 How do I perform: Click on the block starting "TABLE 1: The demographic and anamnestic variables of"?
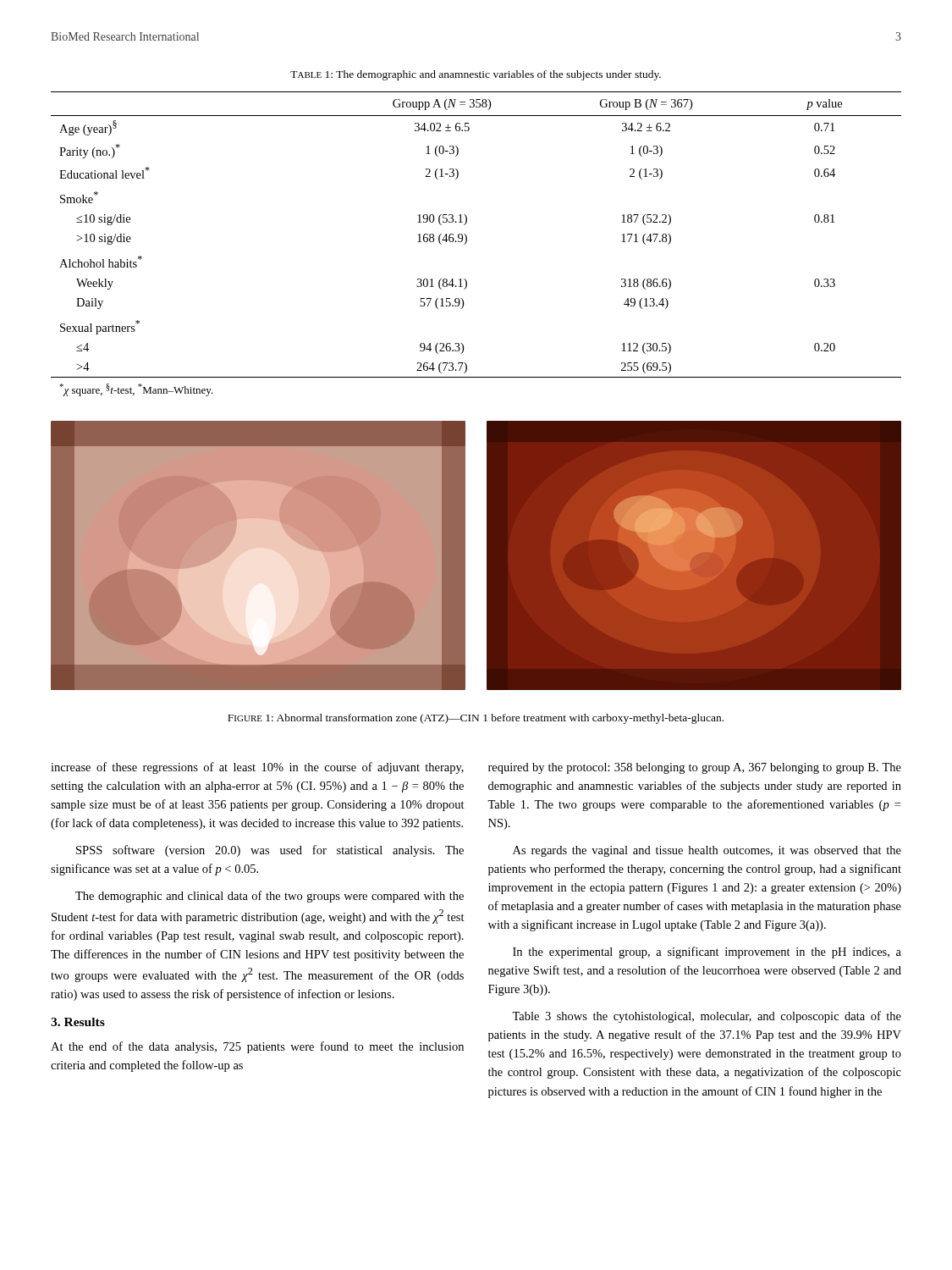(476, 74)
